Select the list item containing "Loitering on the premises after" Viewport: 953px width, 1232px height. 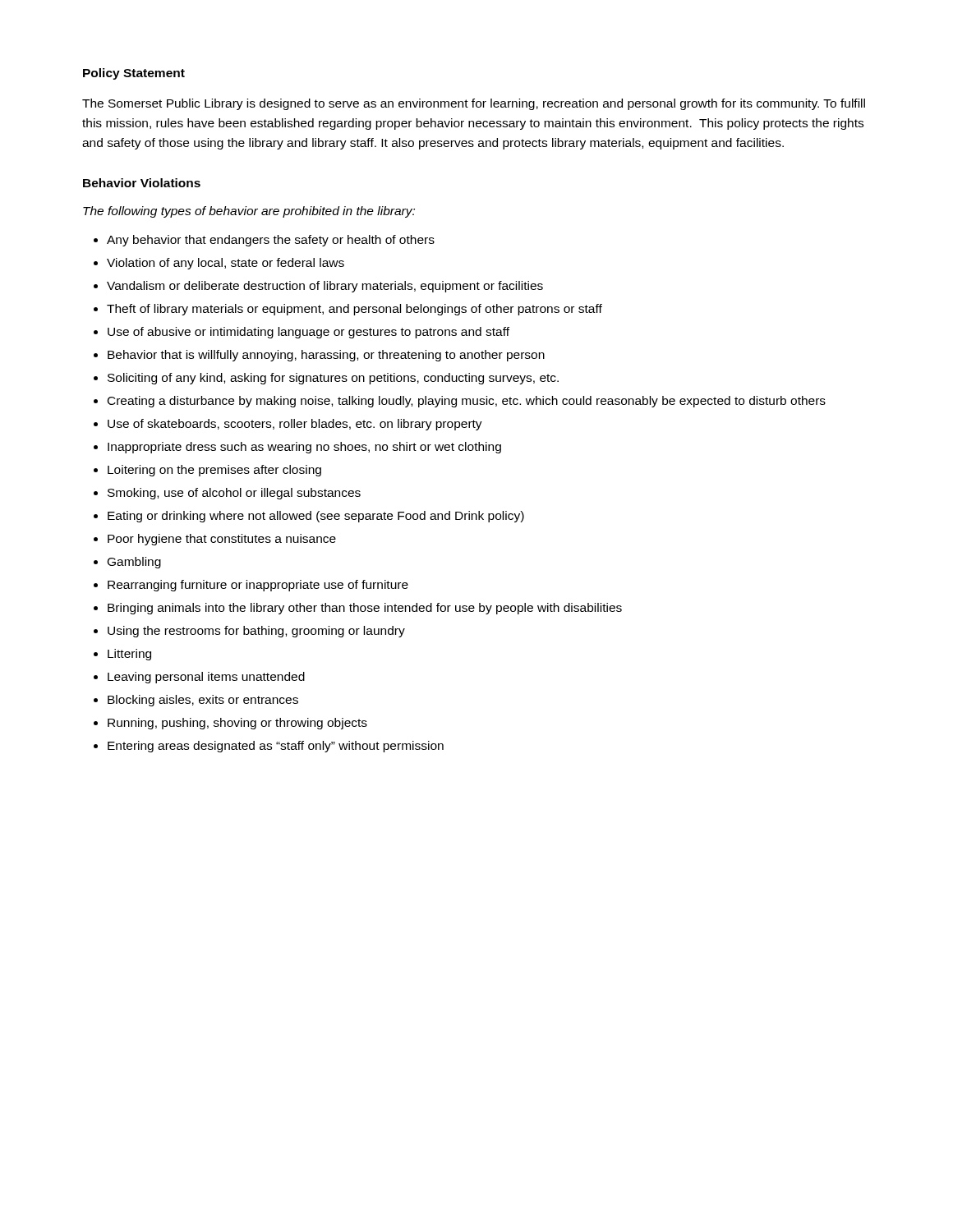(x=214, y=471)
